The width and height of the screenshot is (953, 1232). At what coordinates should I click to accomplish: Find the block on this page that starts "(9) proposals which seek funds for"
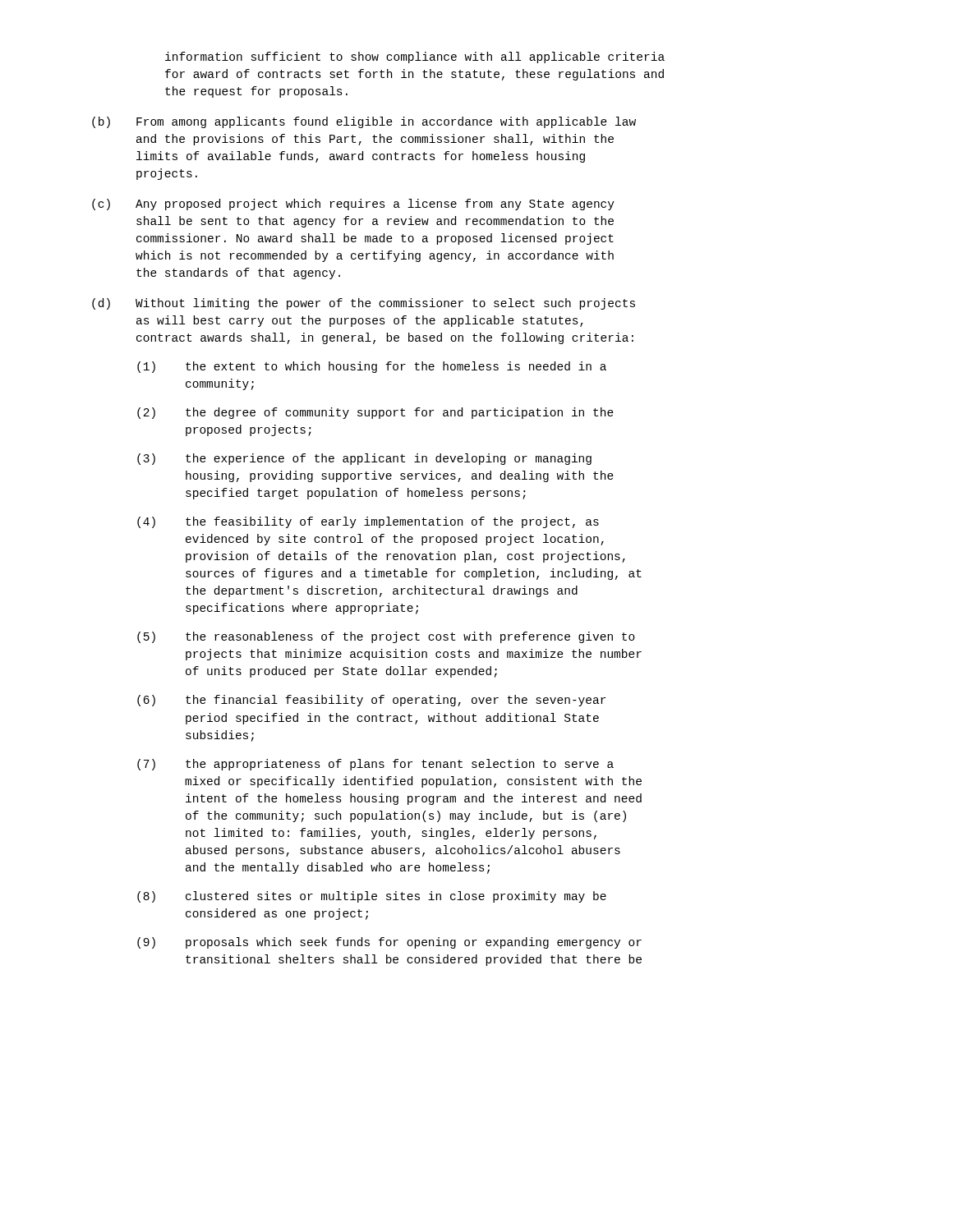[511, 952]
